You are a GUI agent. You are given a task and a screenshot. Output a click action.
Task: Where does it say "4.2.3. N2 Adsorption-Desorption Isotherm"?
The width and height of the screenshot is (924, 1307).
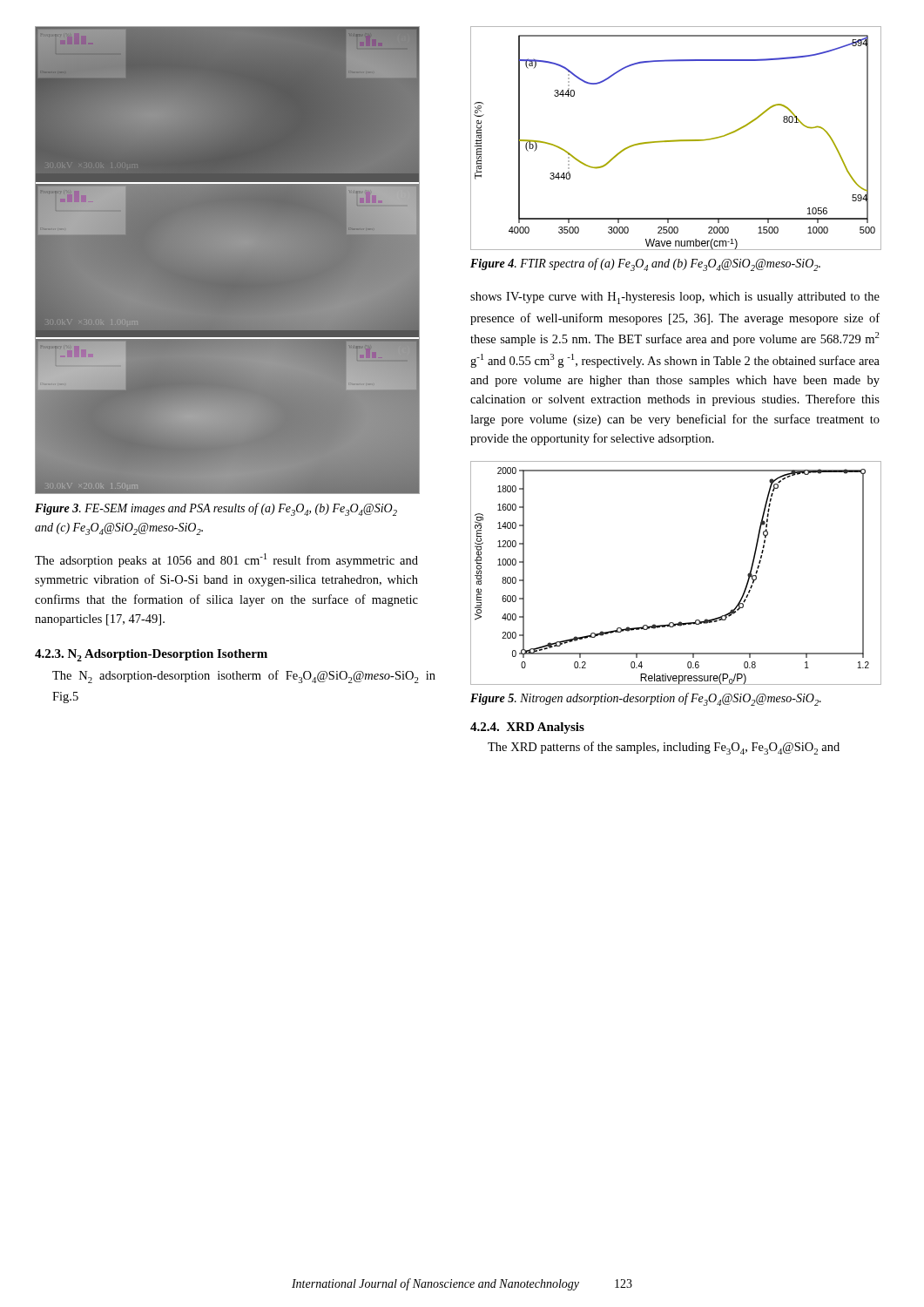click(x=151, y=655)
